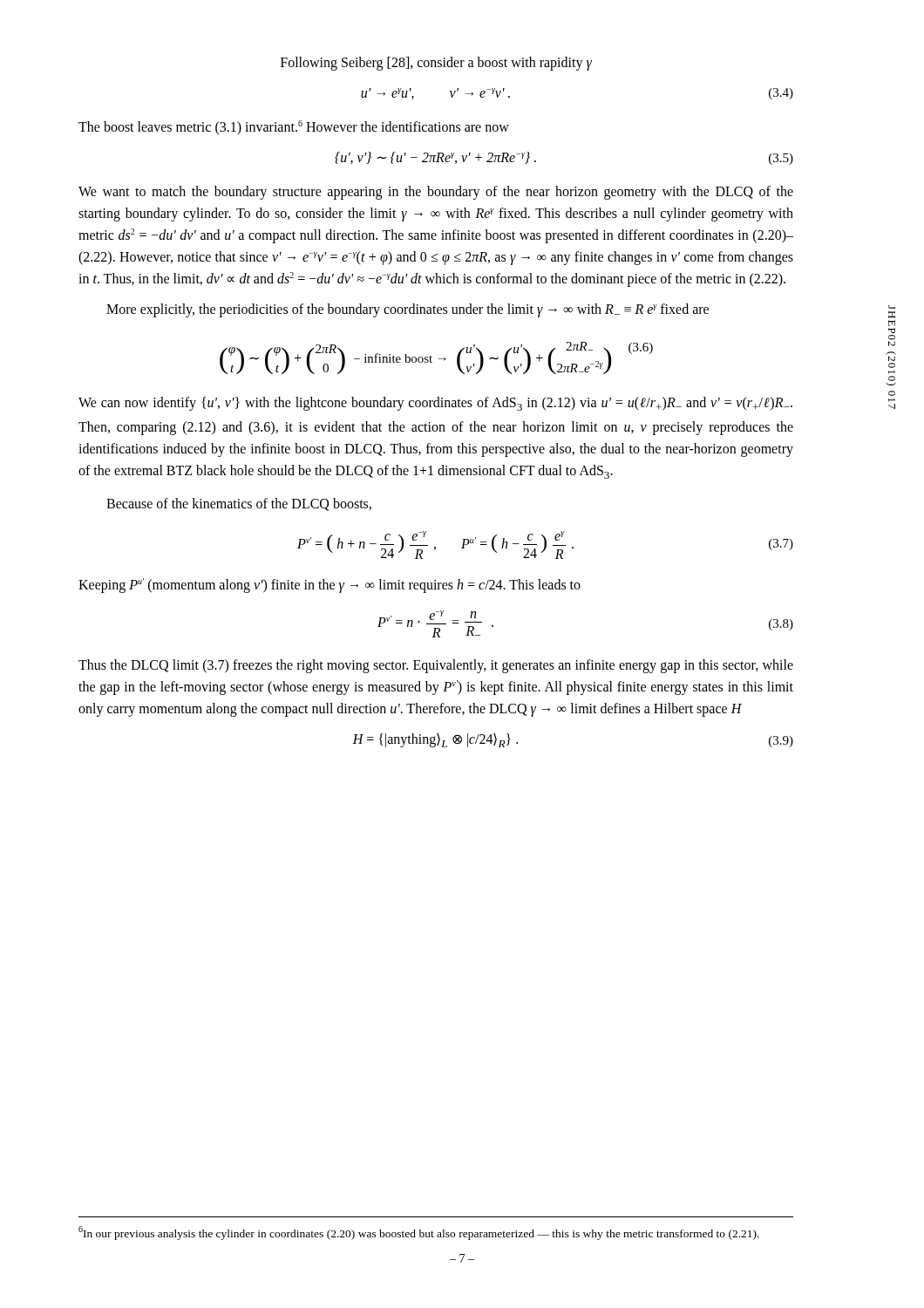Screen dimensions: 1308x924
Task: Locate the block of text that opens with "Because of the kinematics"
Action: click(239, 503)
